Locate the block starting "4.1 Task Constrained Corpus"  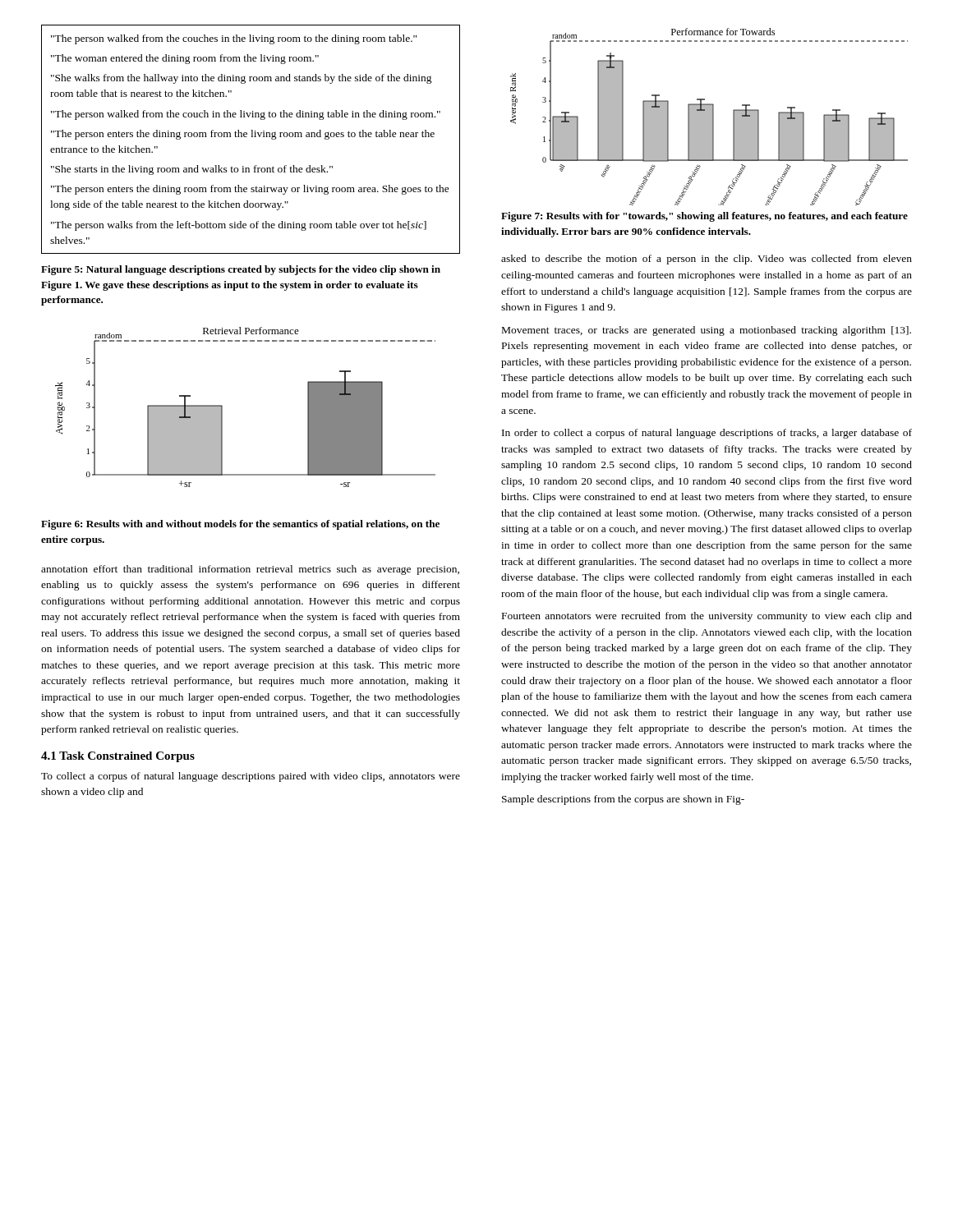point(118,755)
